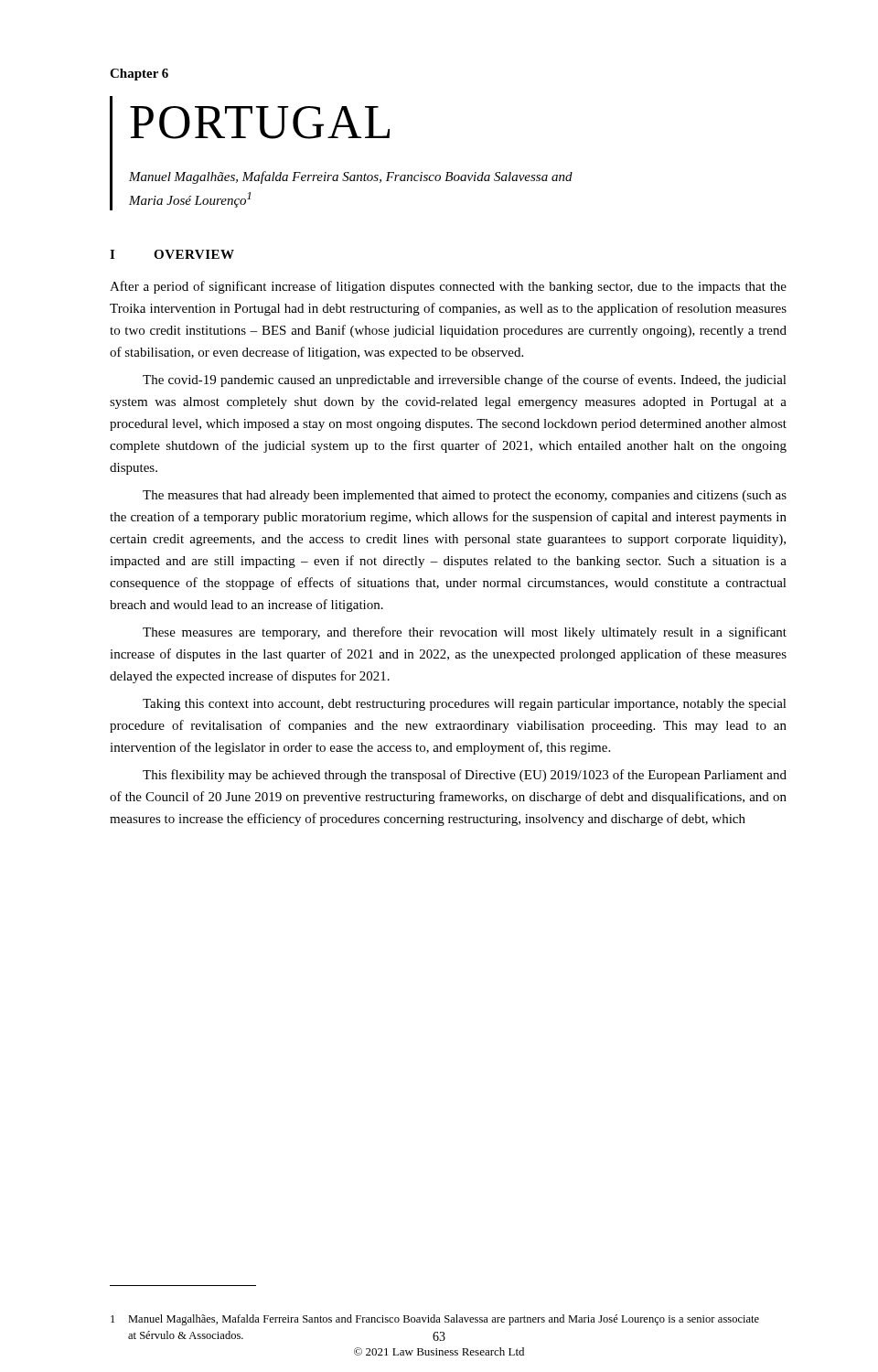Locate the title
The width and height of the screenshot is (878, 1372).
point(262,122)
